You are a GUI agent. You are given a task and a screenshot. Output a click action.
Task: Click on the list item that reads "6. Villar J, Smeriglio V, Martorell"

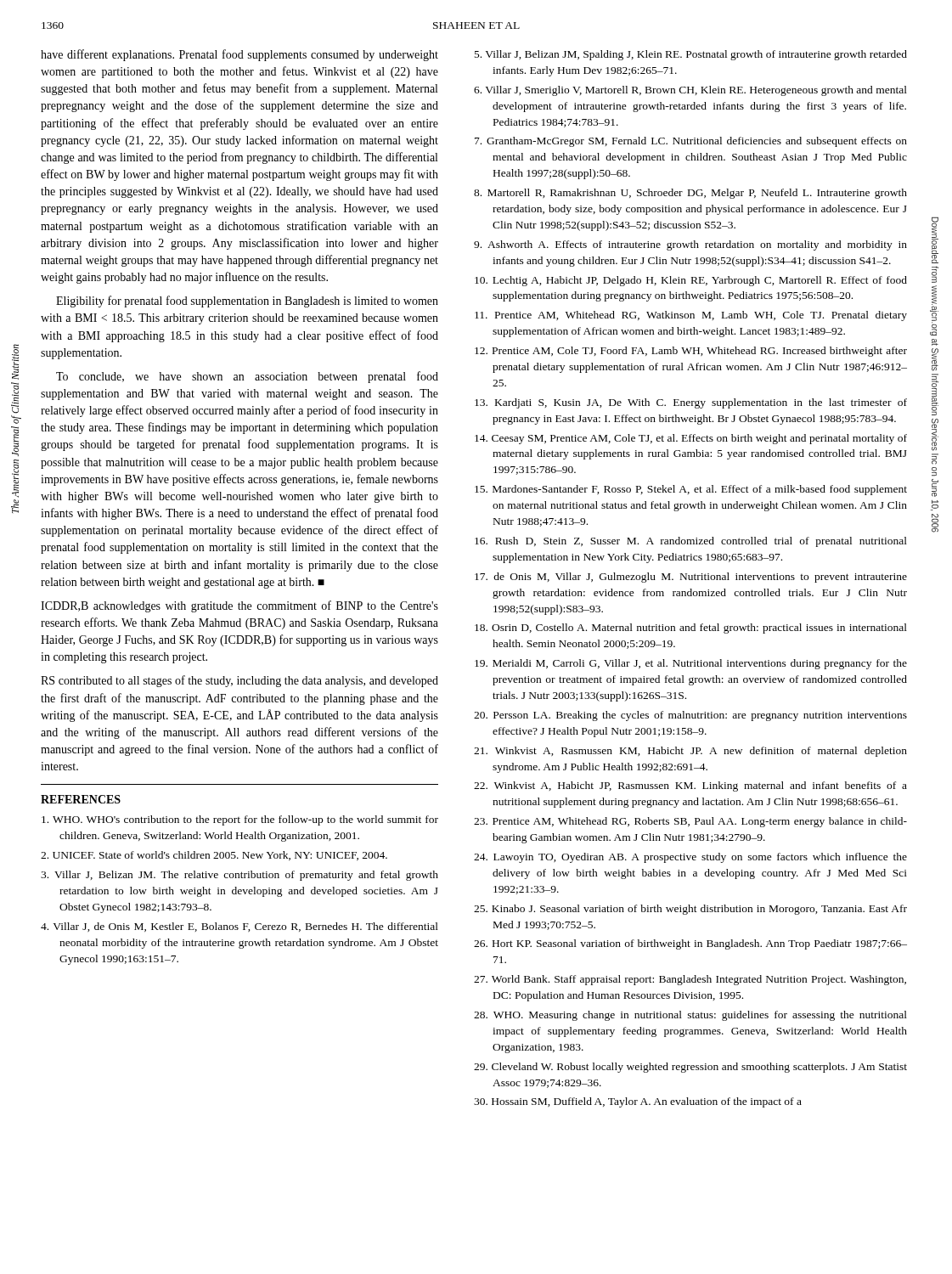(x=690, y=105)
